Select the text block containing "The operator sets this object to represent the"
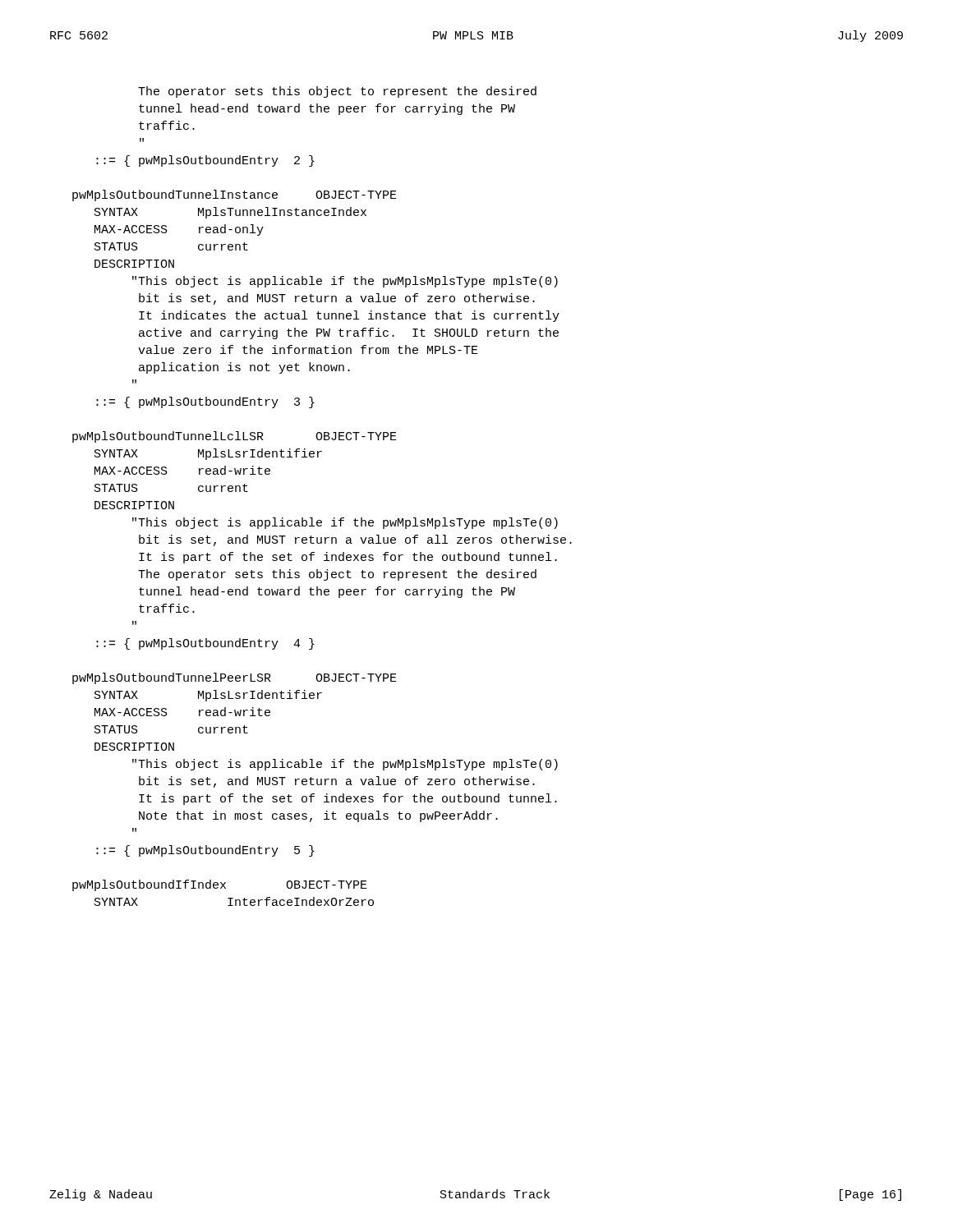 pos(337,92)
